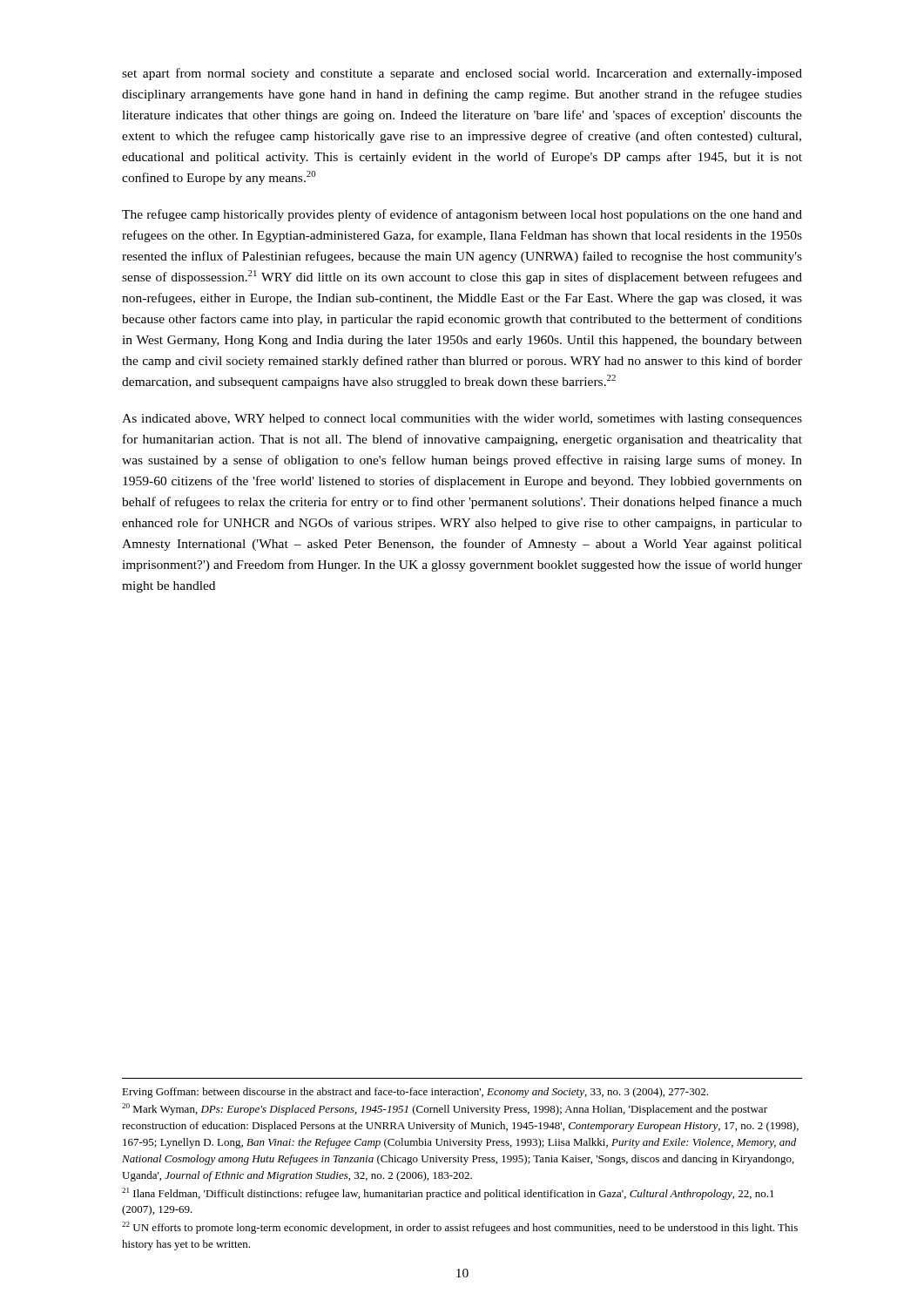This screenshot has width=924, height=1307.
Task: Click the passage that begins "20 Mark Wyman, DPs:"
Action: (460, 1142)
